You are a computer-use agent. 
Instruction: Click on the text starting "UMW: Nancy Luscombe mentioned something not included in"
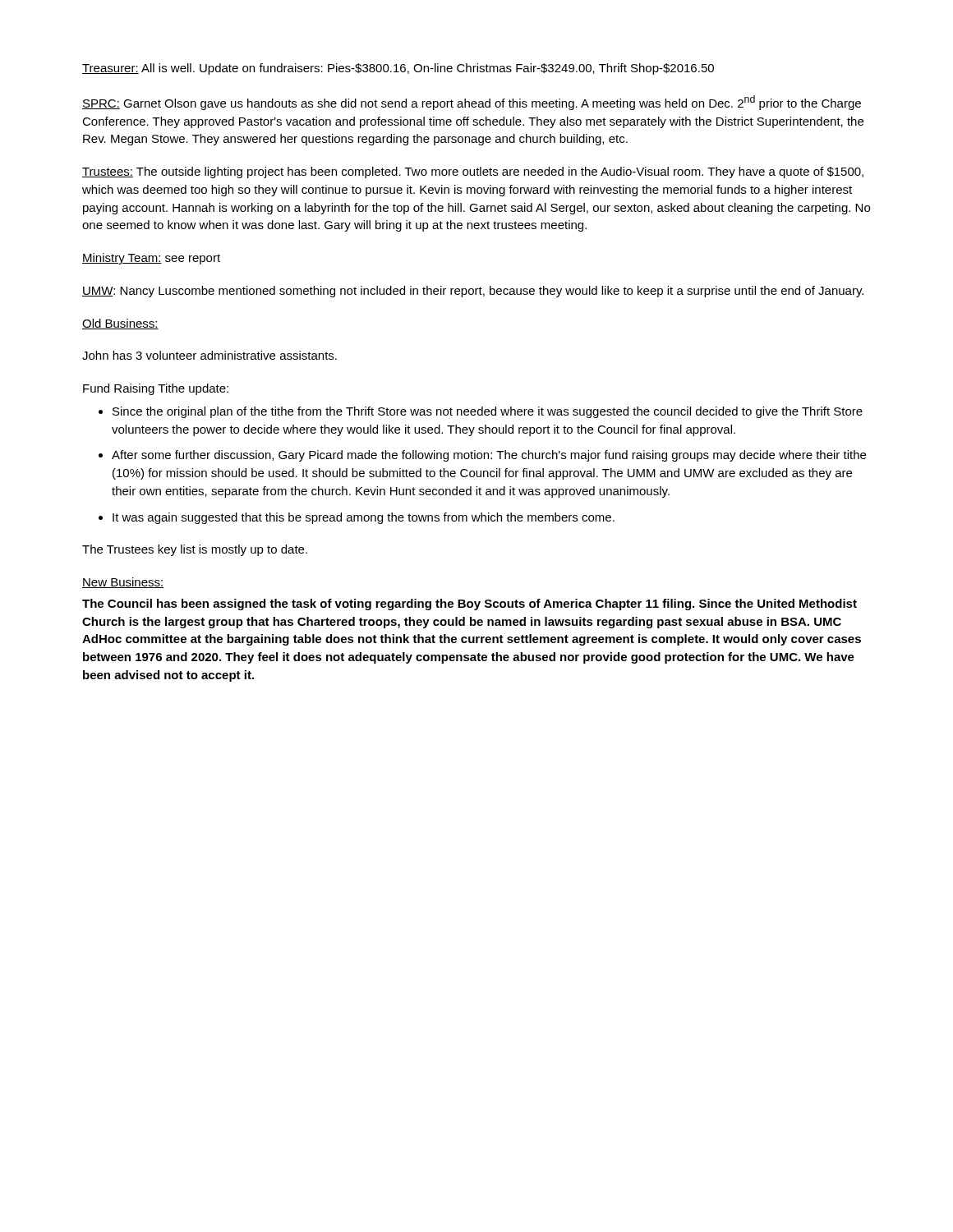point(473,290)
